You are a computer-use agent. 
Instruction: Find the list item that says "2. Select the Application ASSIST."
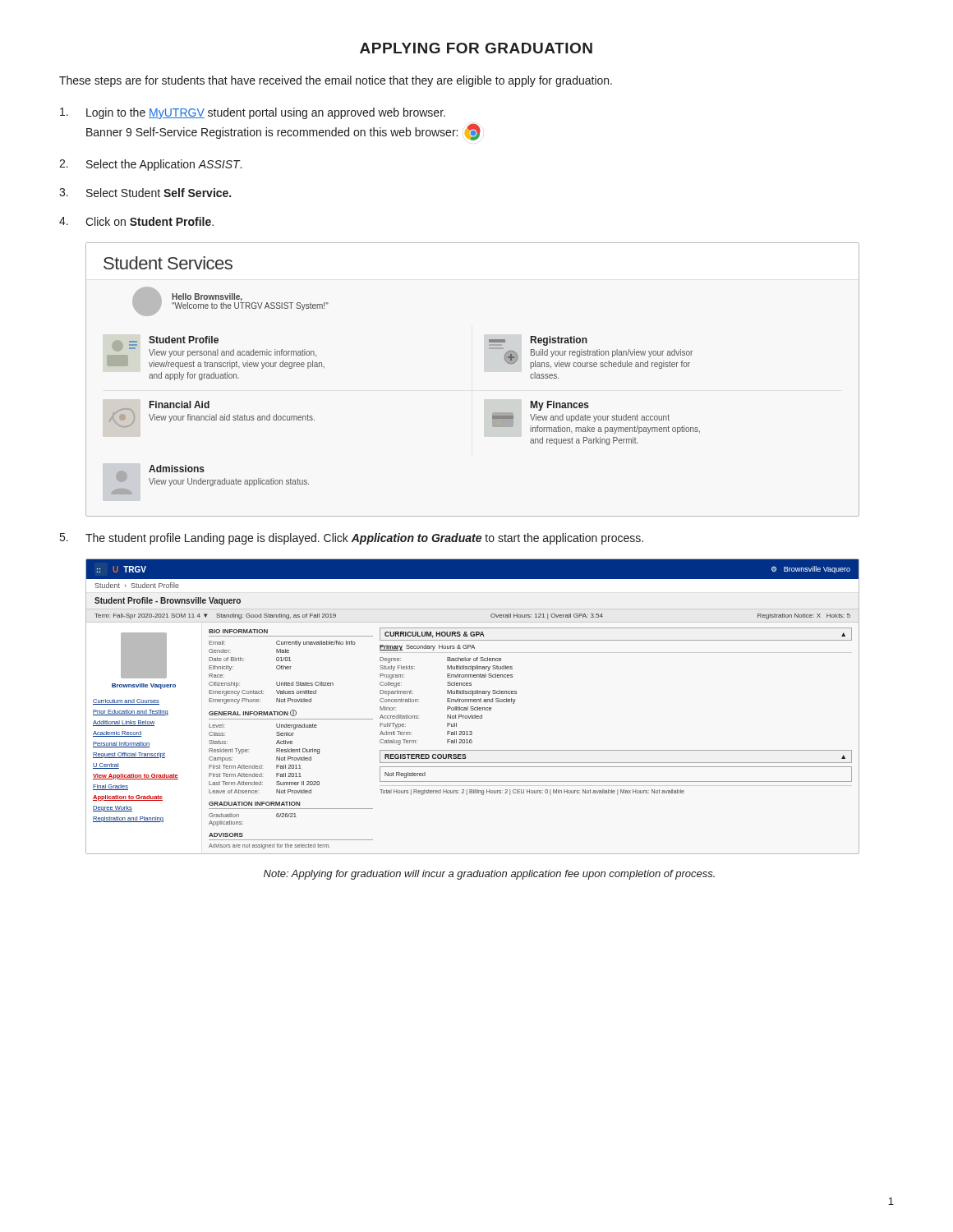pos(150,165)
